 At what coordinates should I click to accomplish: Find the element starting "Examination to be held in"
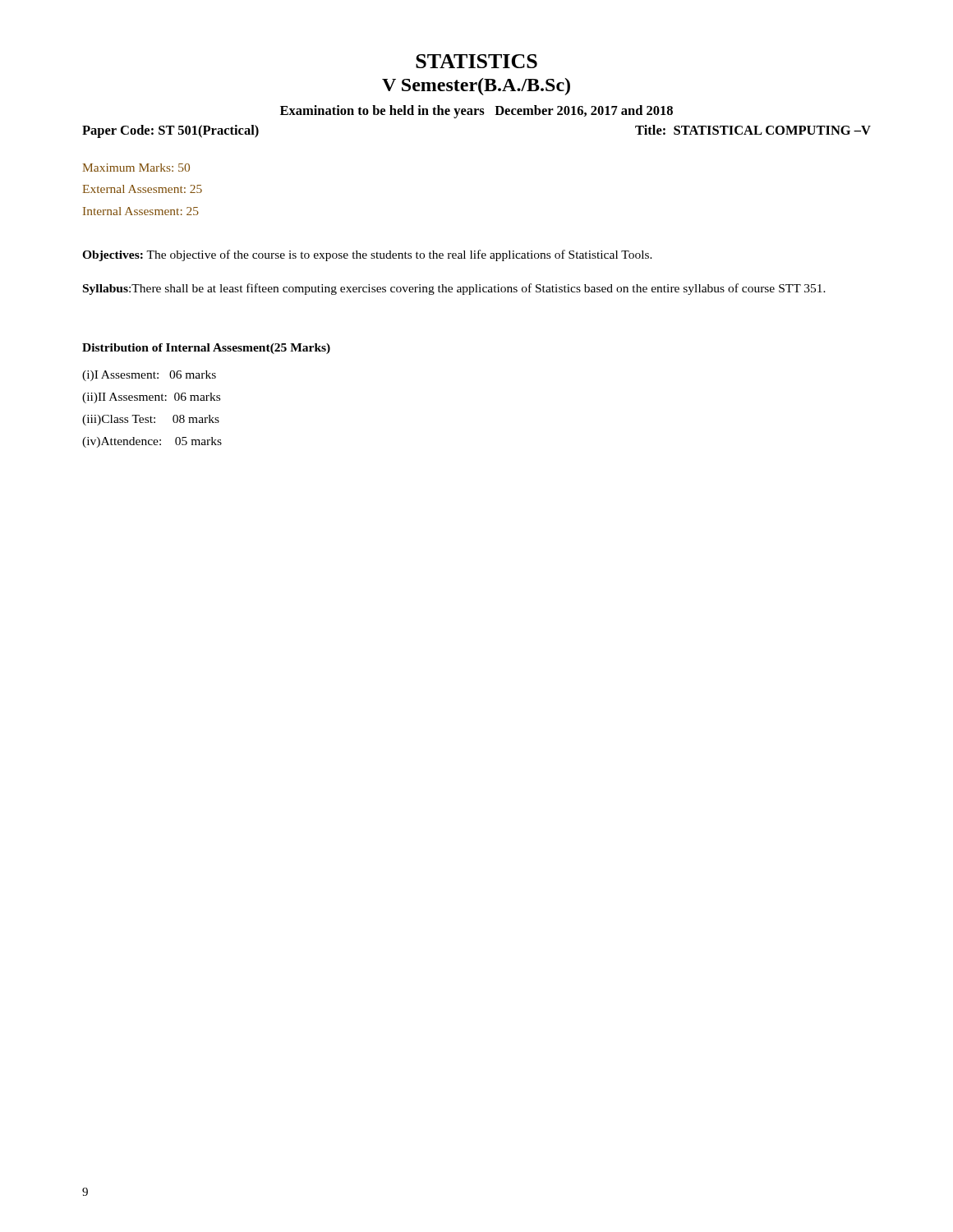476,110
